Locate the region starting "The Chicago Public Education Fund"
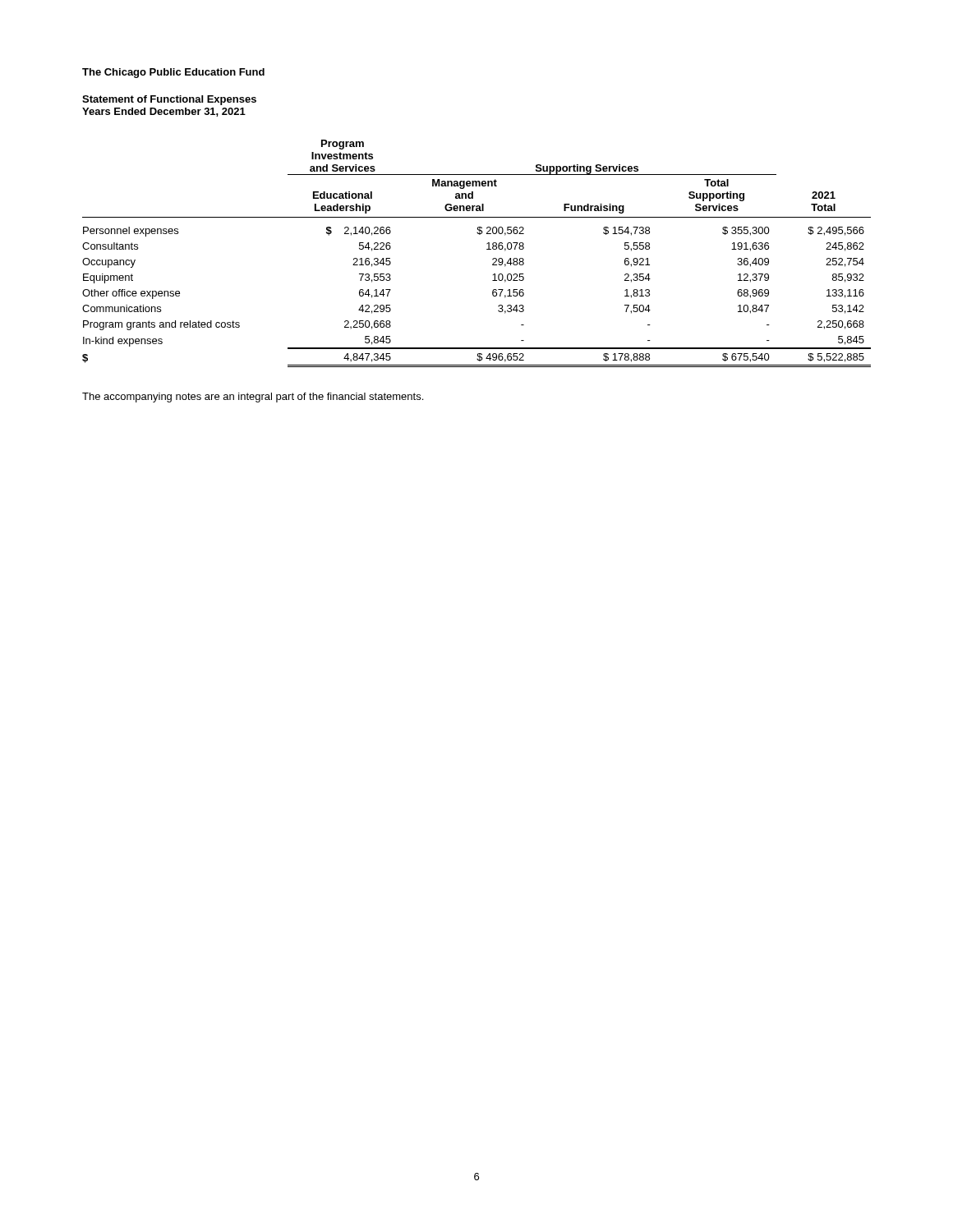This screenshot has width=953, height=1232. tap(174, 72)
